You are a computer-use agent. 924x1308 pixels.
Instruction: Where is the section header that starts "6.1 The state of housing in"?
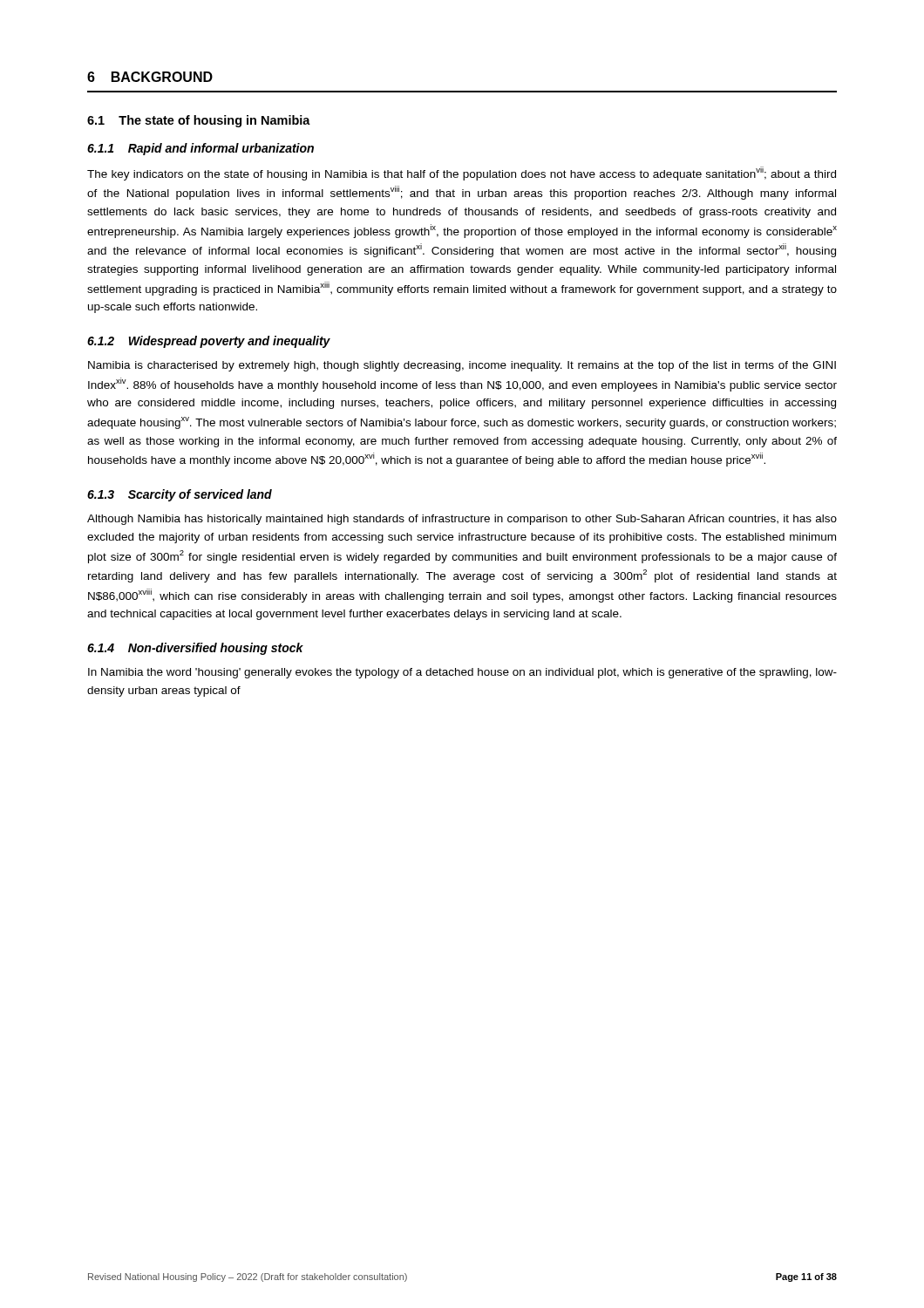(198, 120)
